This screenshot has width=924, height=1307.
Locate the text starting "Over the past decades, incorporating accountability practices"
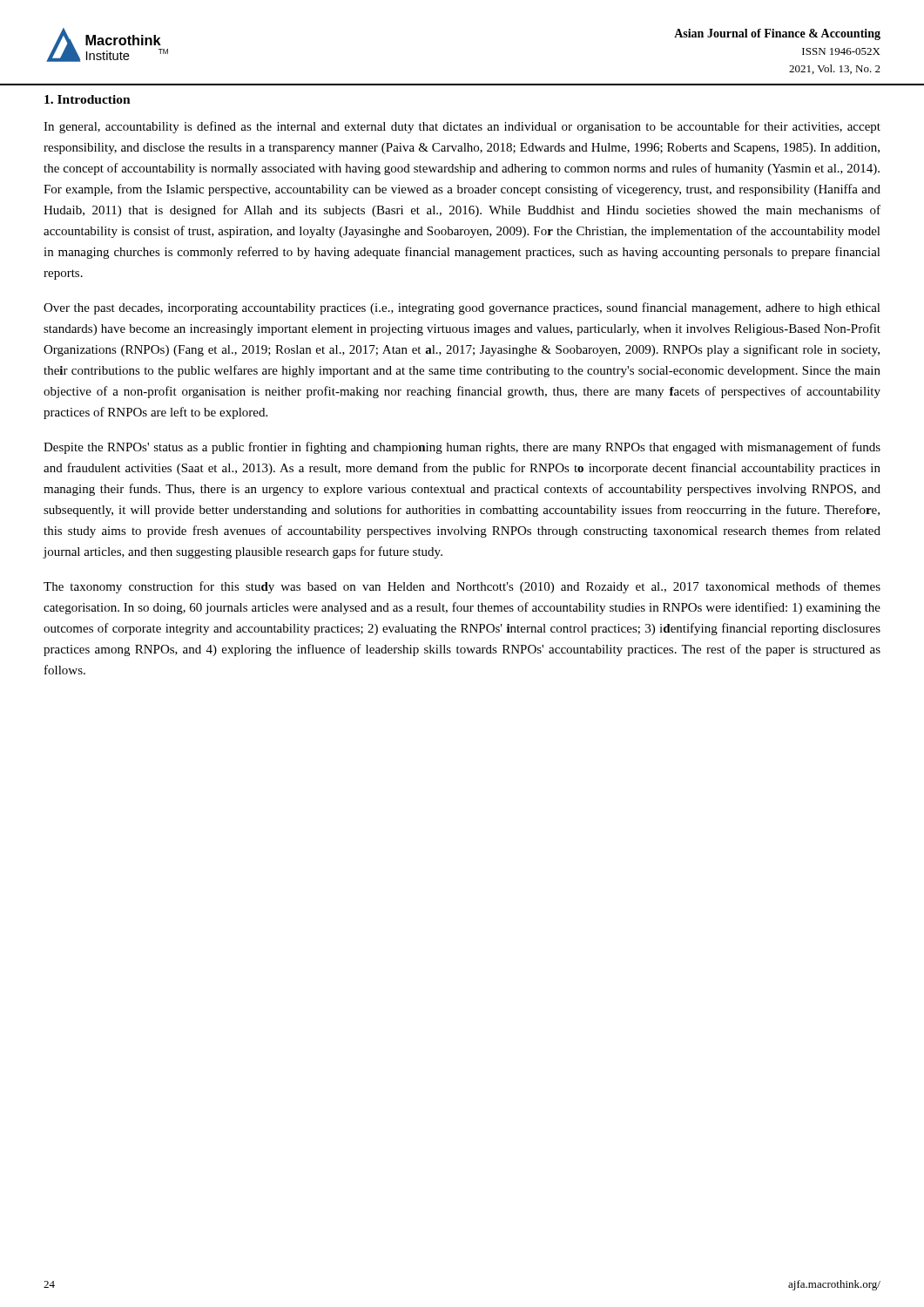tap(462, 360)
